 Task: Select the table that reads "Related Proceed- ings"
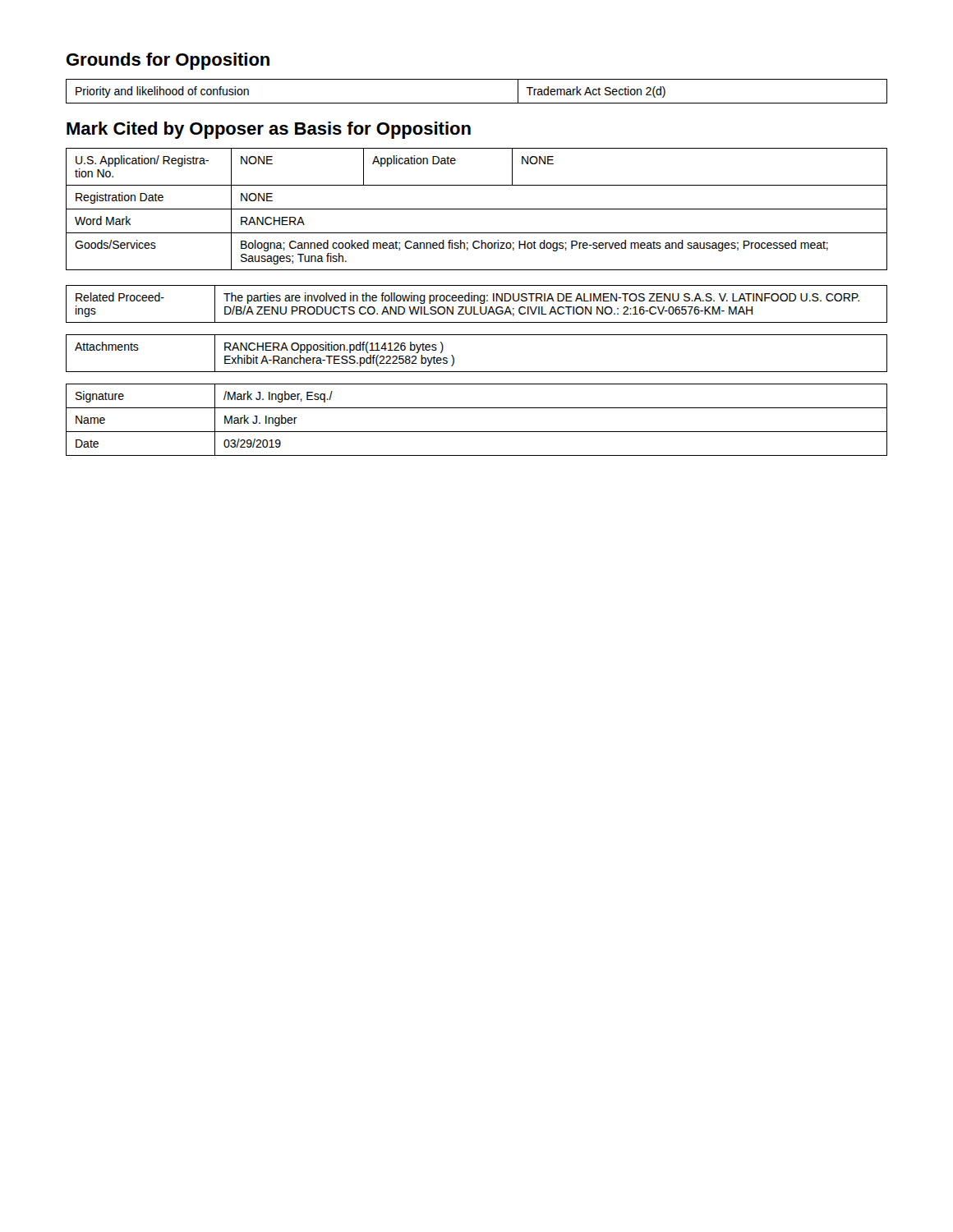coord(476,304)
